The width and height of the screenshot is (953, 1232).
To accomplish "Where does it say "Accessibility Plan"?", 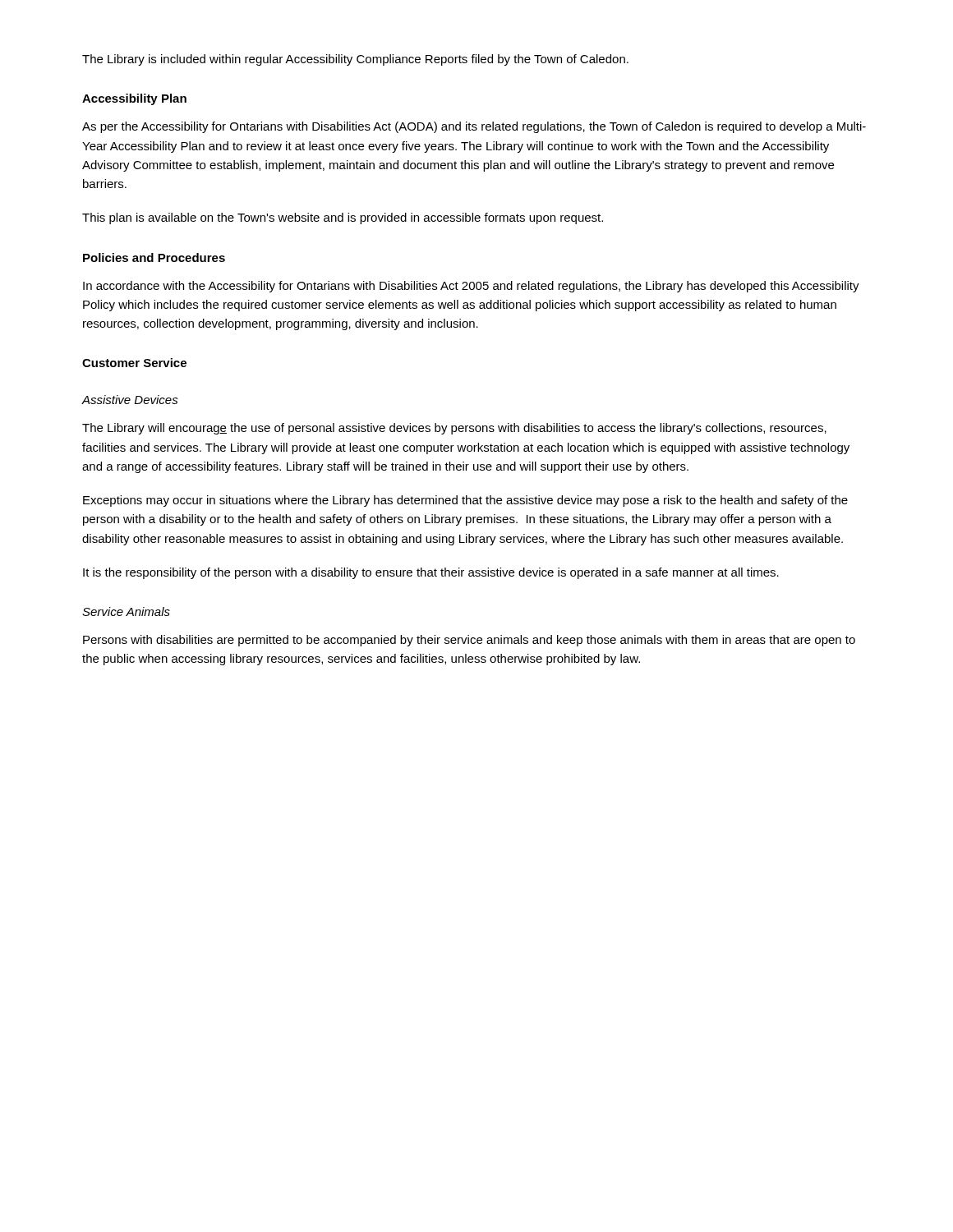I will [x=135, y=98].
